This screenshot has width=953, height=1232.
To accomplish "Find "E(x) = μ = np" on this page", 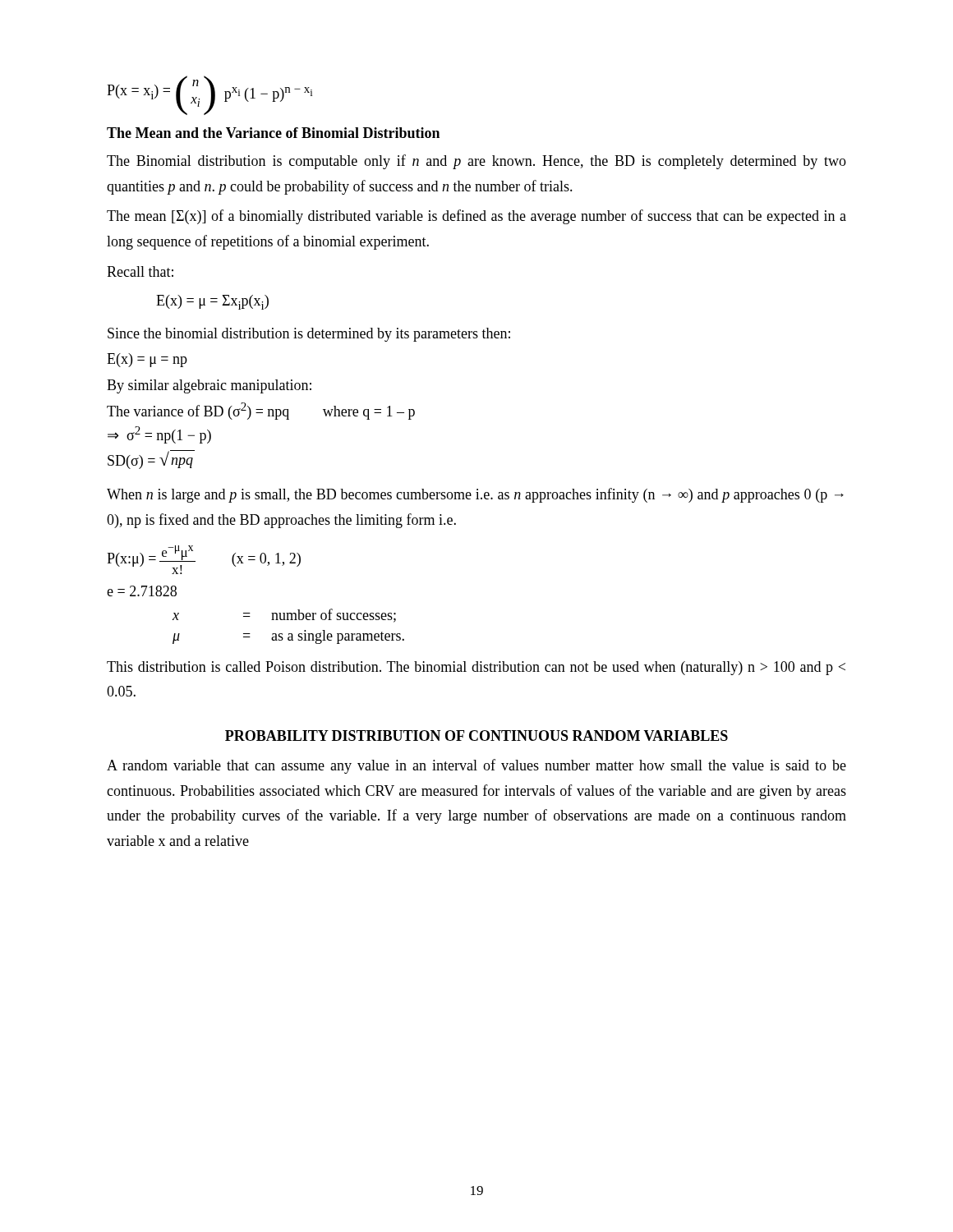I will [x=147, y=359].
